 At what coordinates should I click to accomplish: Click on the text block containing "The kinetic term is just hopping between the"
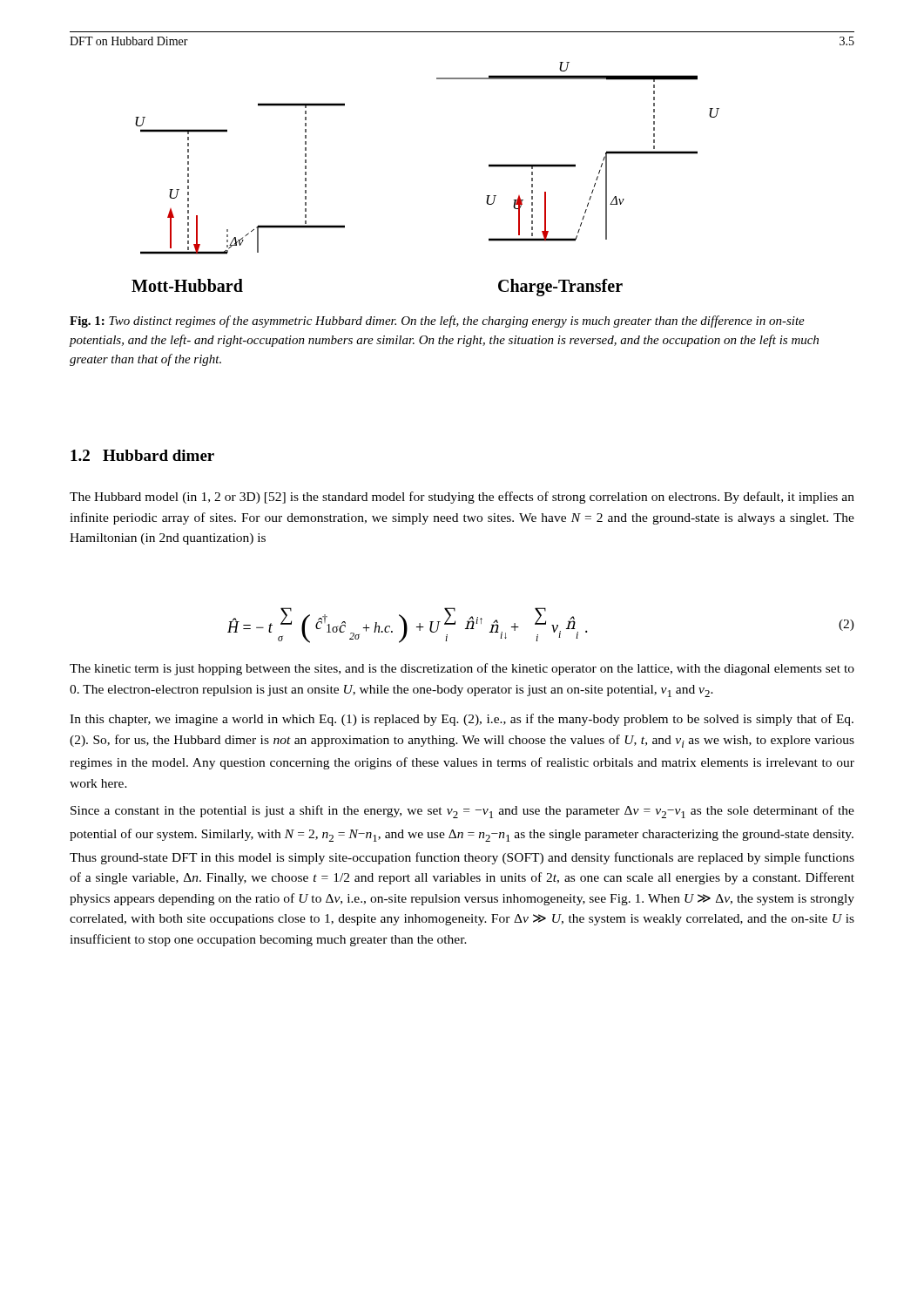click(x=462, y=803)
